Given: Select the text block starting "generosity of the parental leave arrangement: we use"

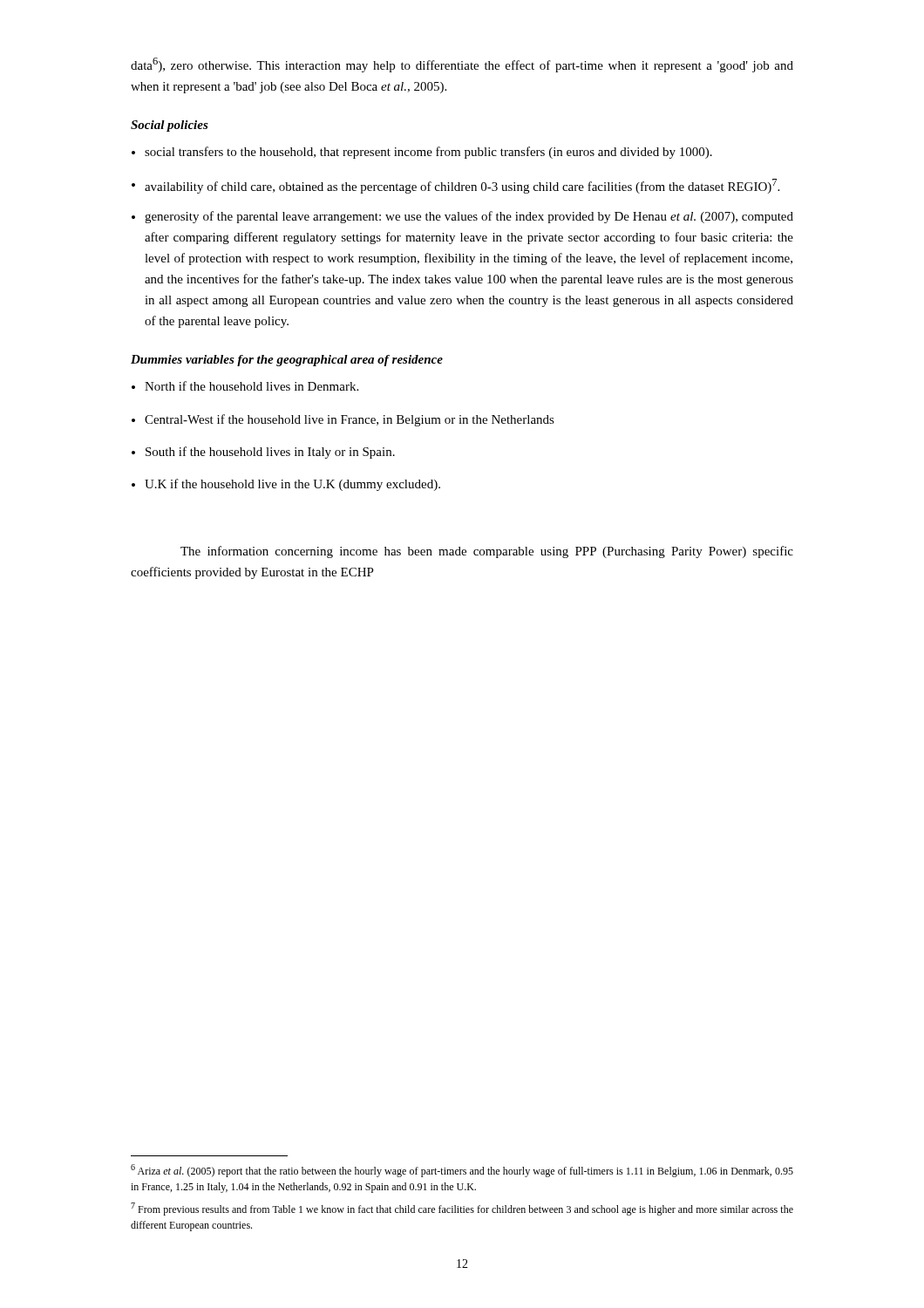Looking at the screenshot, I should pyautogui.click(x=469, y=269).
